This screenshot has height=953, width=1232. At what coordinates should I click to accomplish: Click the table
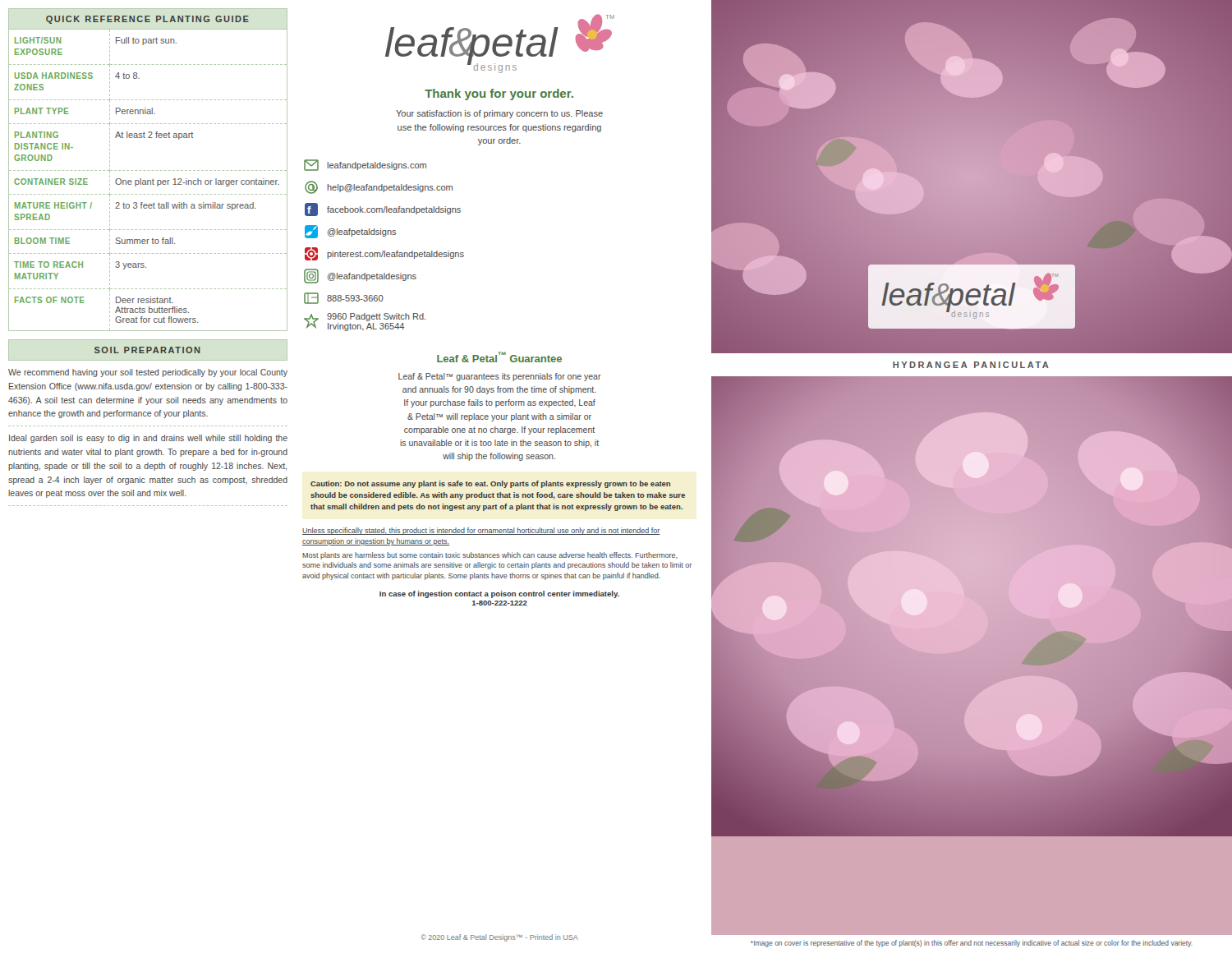pyautogui.click(x=148, y=180)
